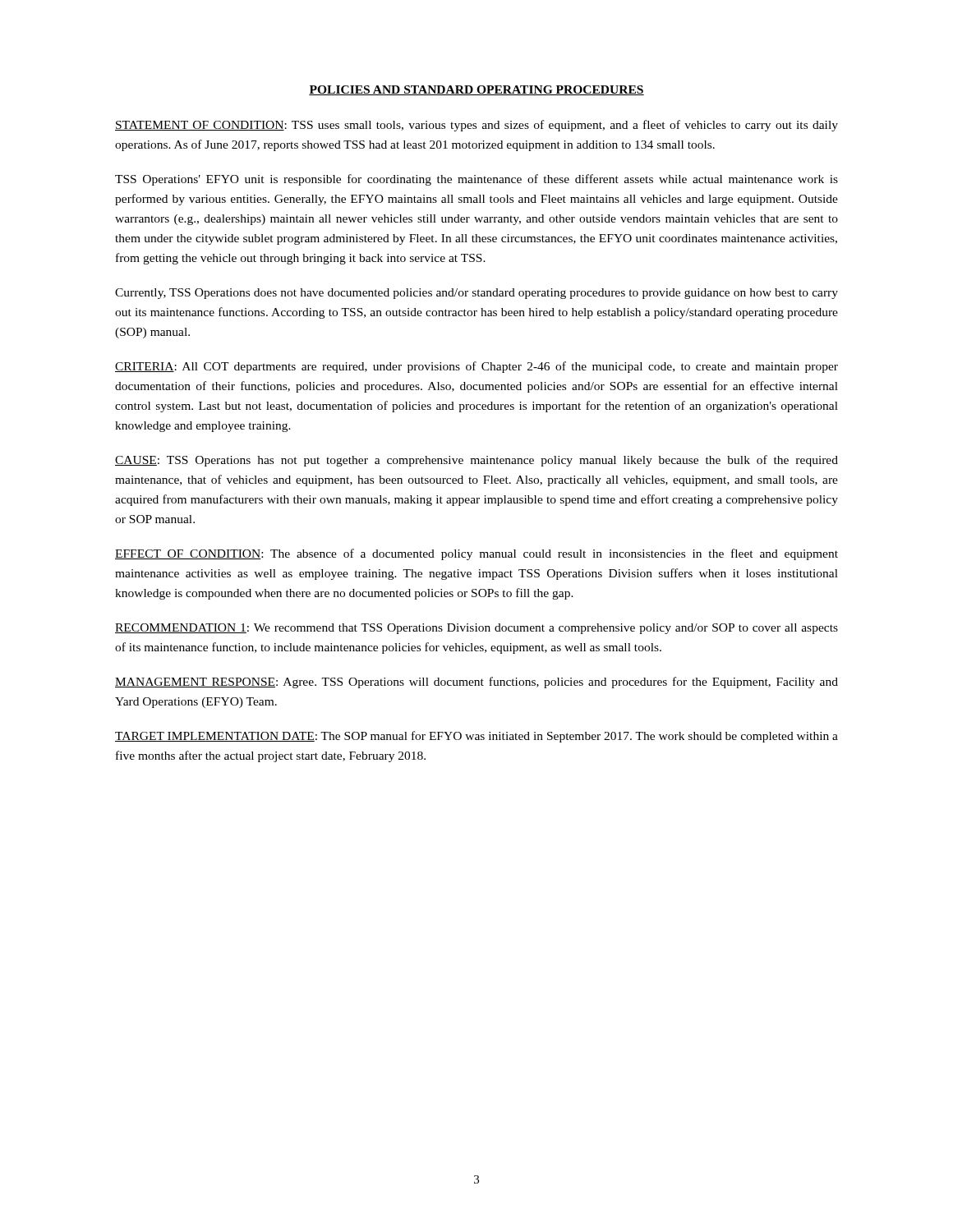Image resolution: width=953 pixels, height=1232 pixels.
Task: Select the text starting "TARGET IMPLEMENTATION DATE: The SOP manual for"
Action: 476,746
